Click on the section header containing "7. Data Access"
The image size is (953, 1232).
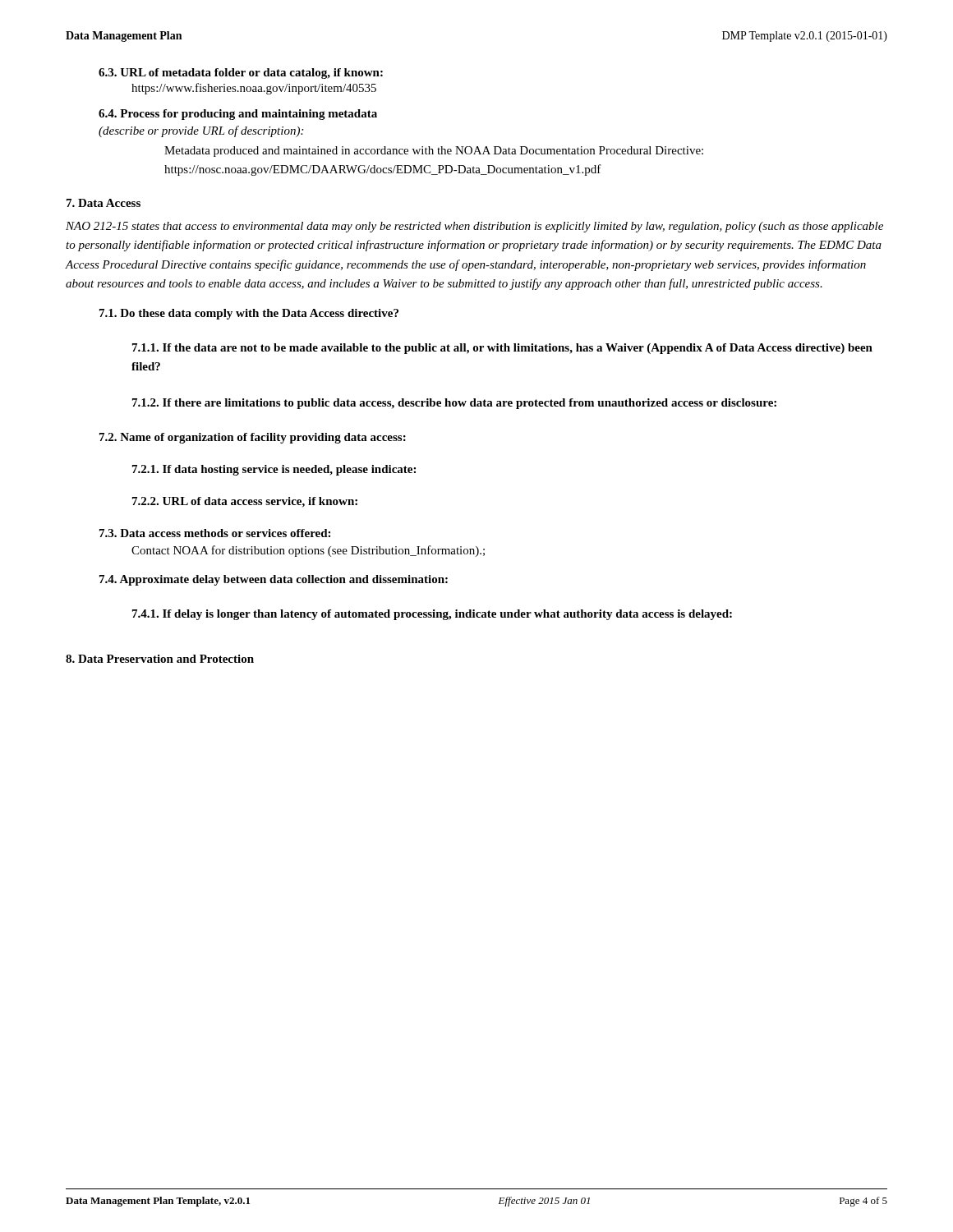point(103,203)
